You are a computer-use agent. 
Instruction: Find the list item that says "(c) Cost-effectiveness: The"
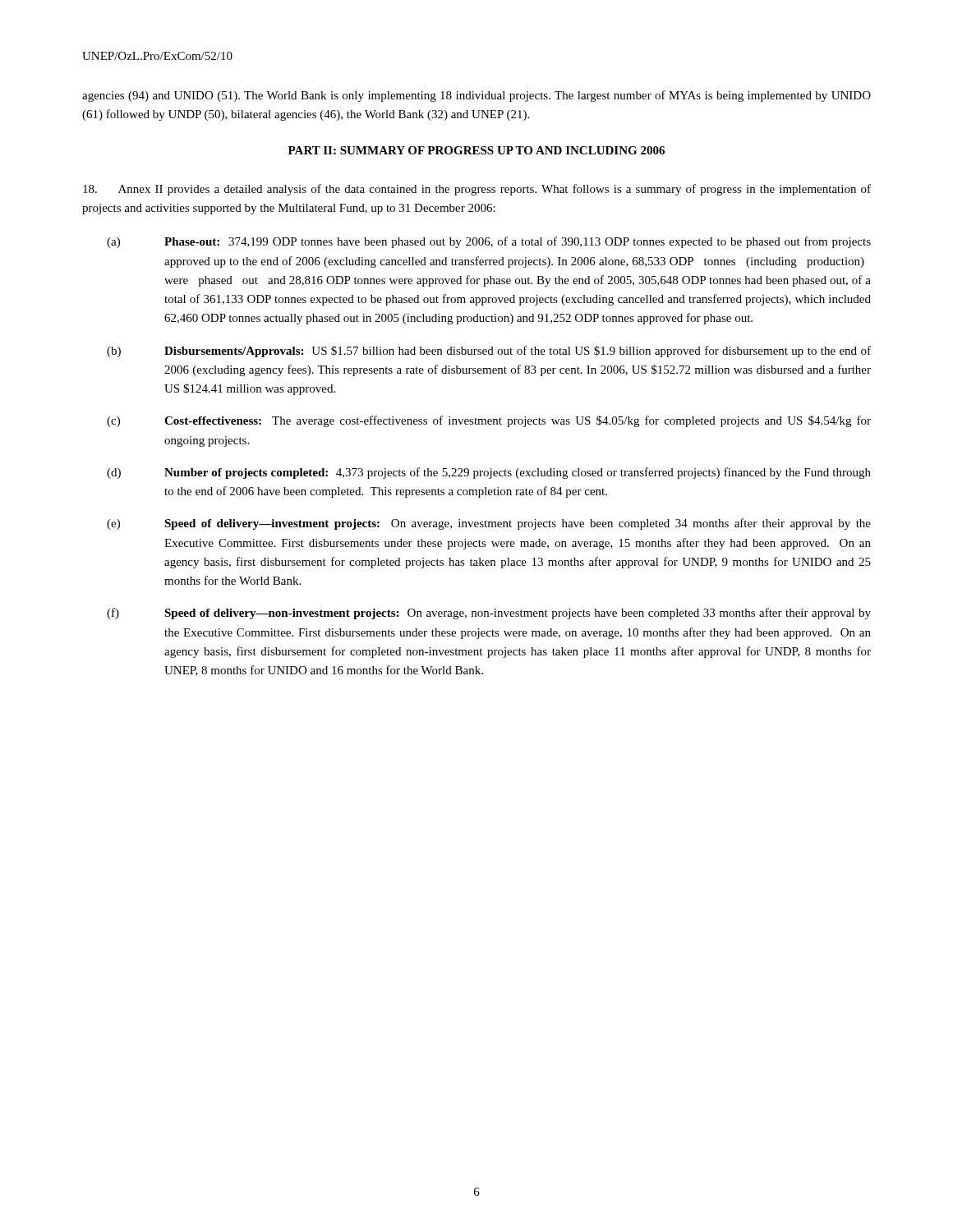point(476,431)
